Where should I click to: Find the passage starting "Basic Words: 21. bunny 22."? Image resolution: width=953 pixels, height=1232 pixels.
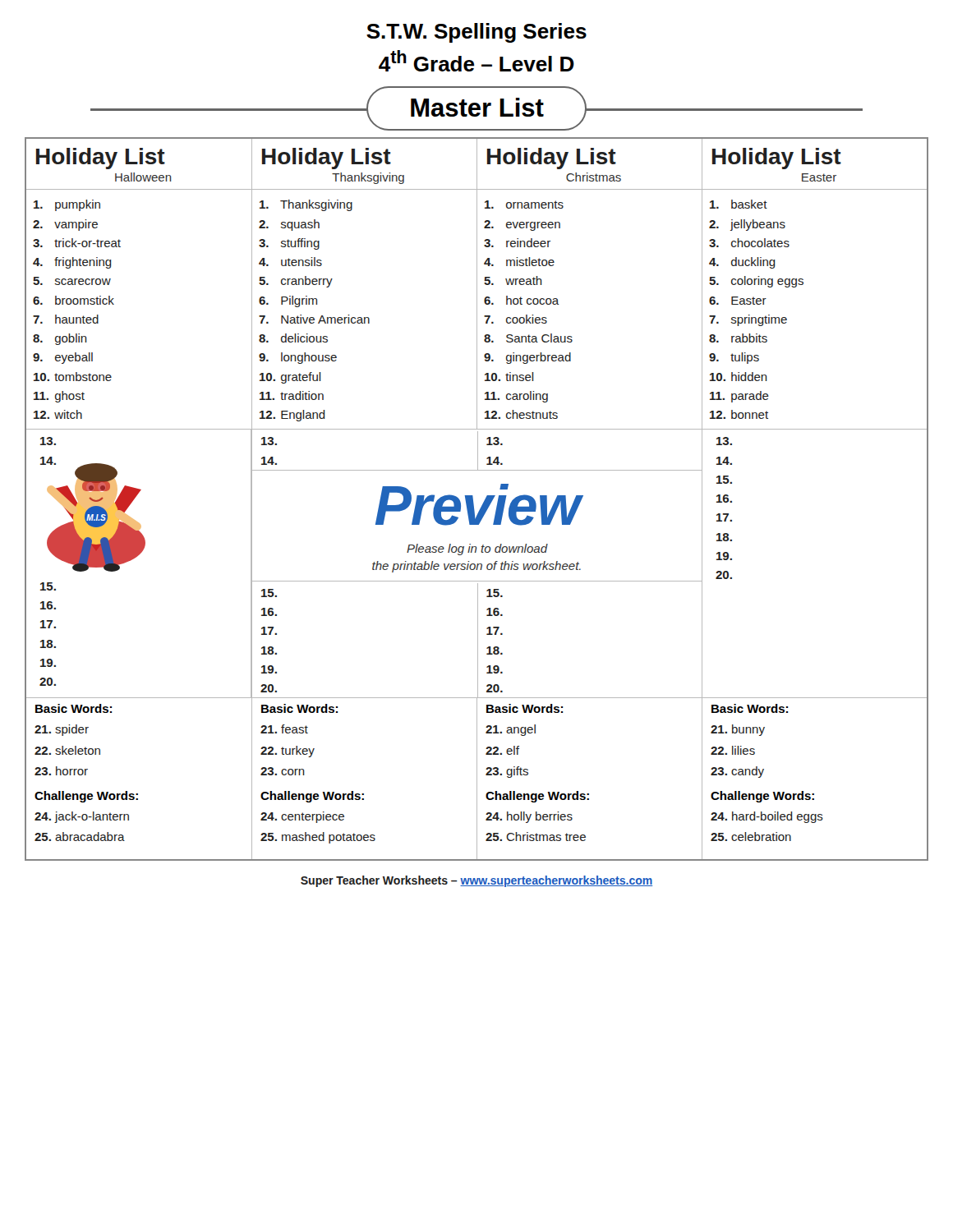(750, 708)
